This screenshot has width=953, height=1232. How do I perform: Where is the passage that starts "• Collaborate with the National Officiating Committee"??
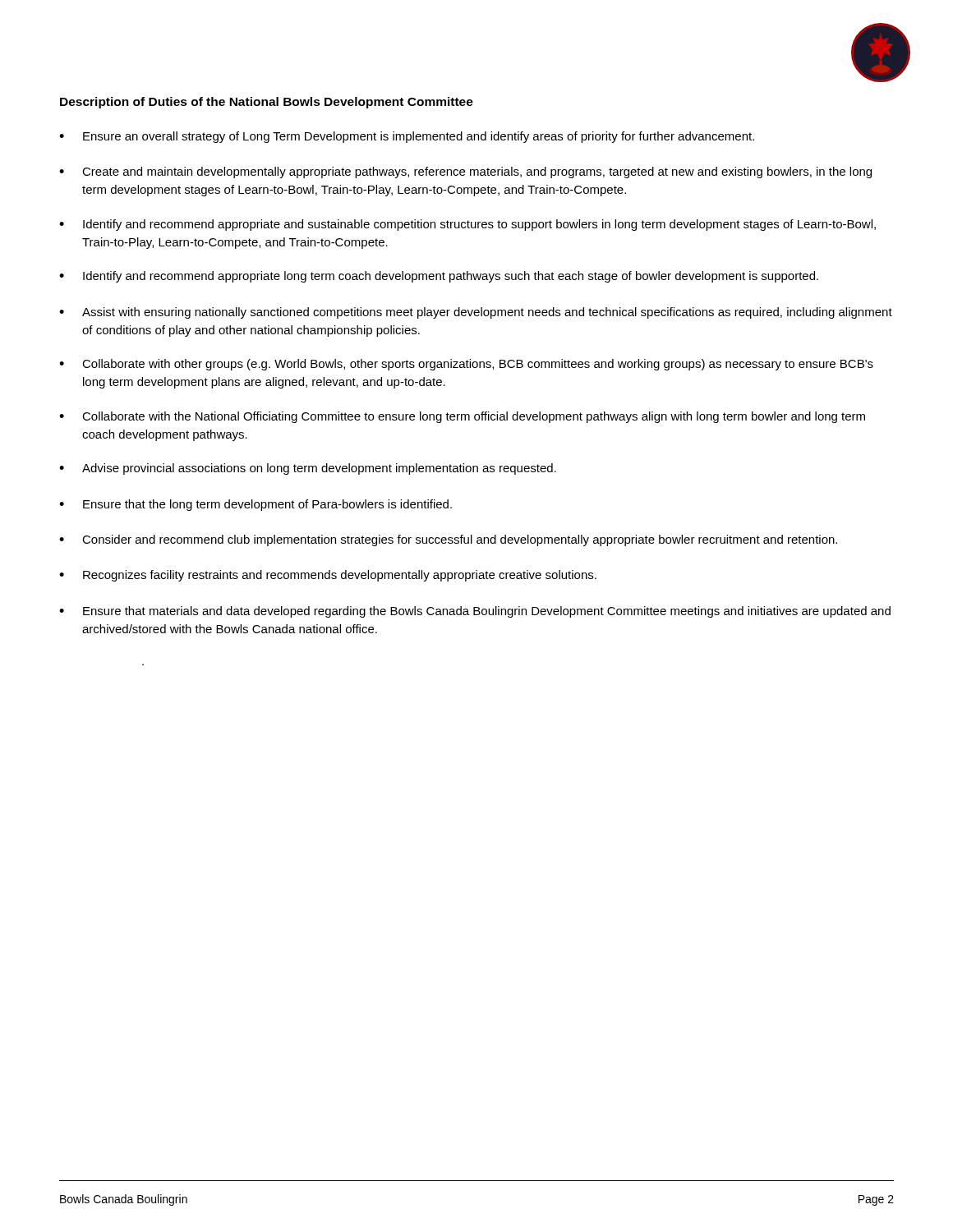coord(476,425)
